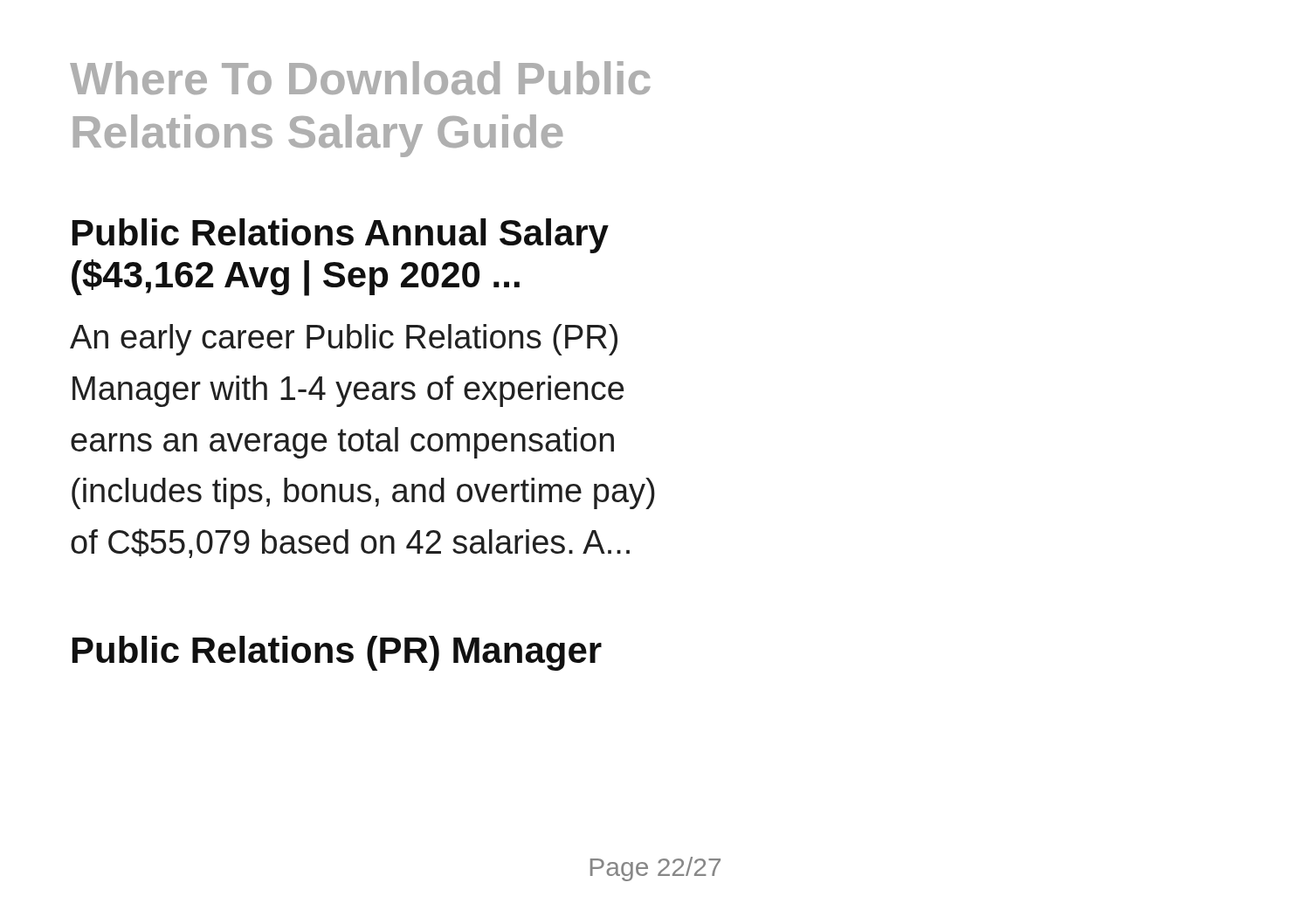Find the text block starting "Public Relations Annual Salary($43,162 Avg |"
The width and height of the screenshot is (1310, 924).
pos(339,253)
